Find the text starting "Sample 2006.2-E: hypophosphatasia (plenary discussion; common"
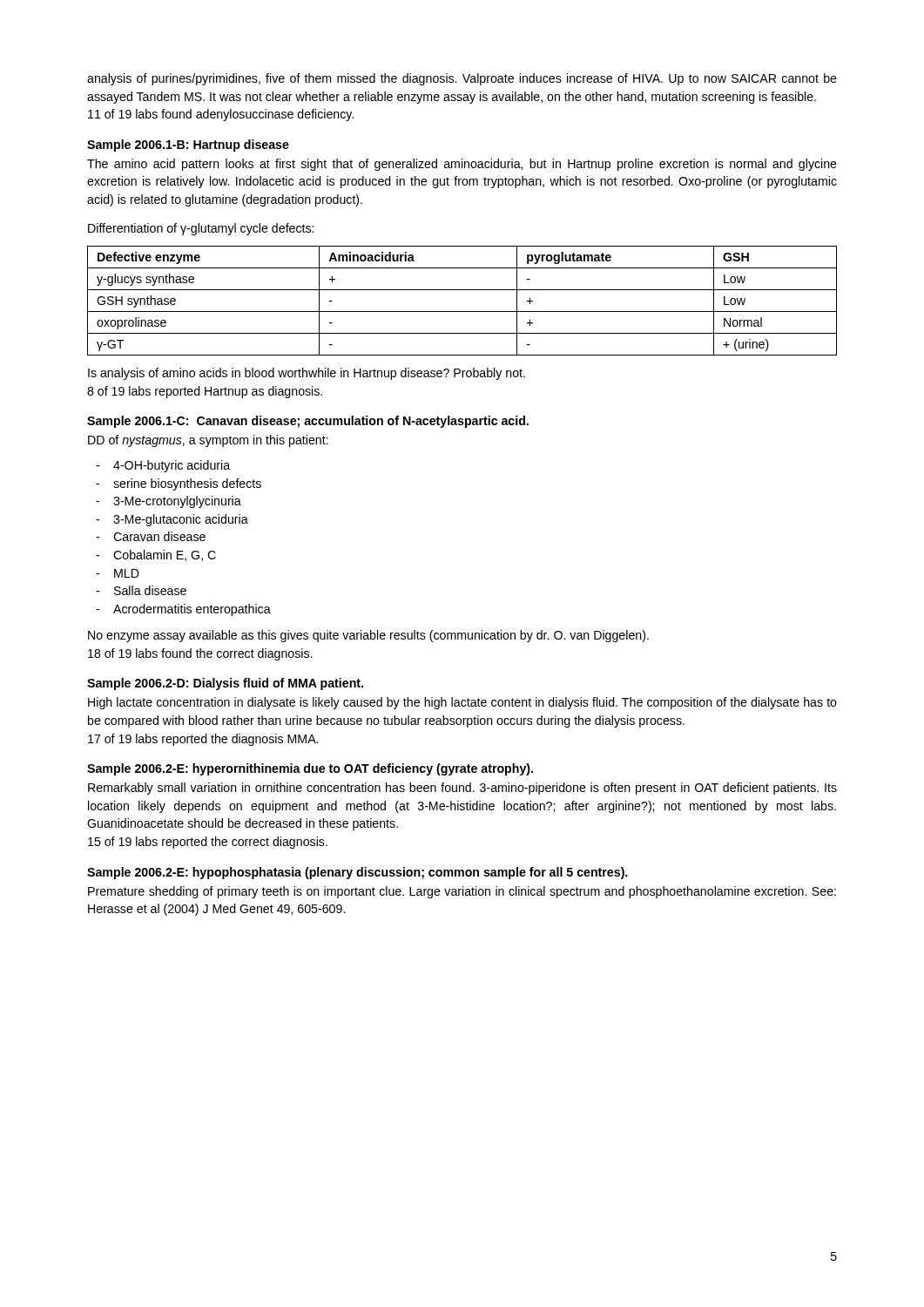Image resolution: width=924 pixels, height=1307 pixels. pyautogui.click(x=358, y=872)
